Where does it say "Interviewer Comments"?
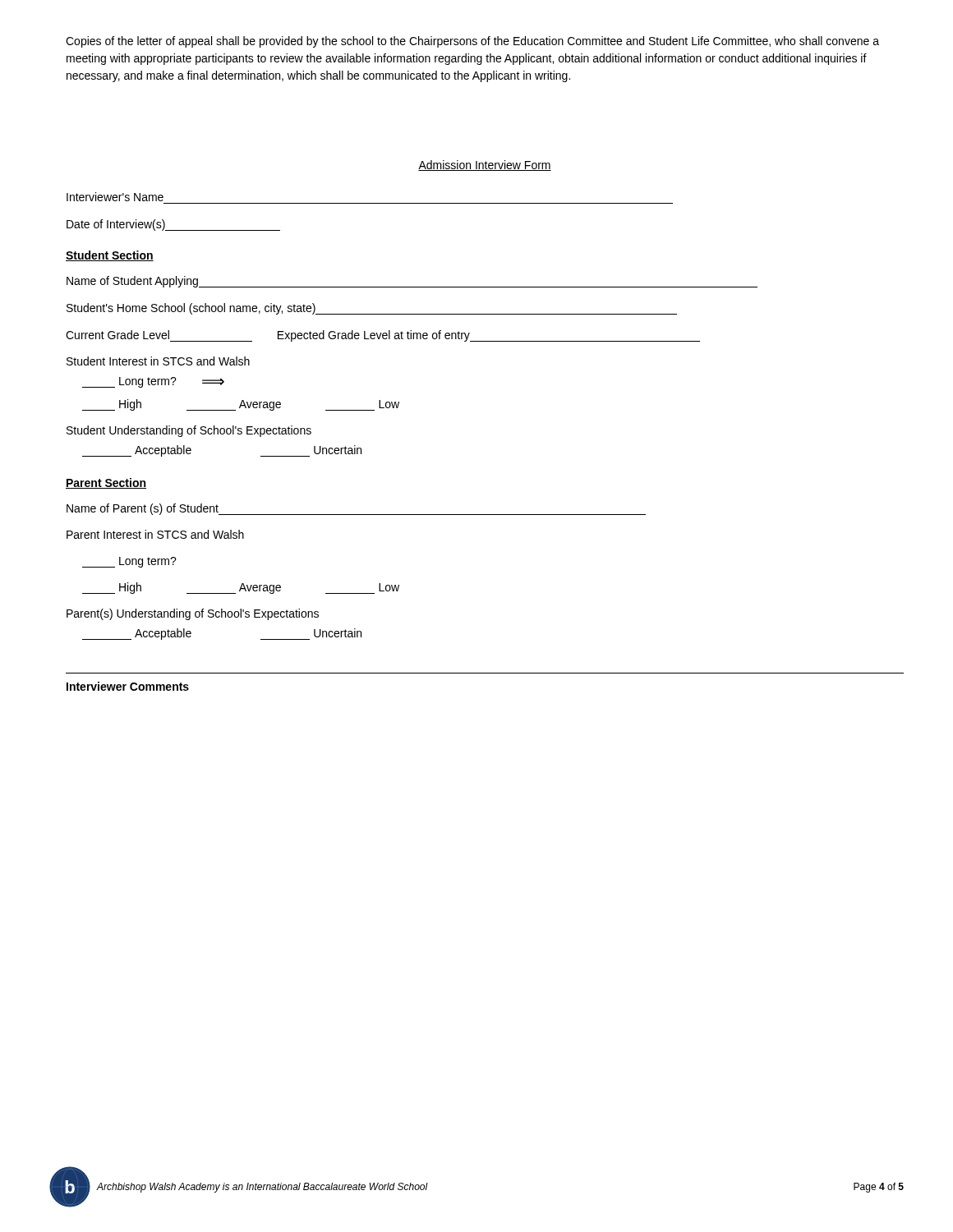The image size is (953, 1232). [x=127, y=687]
